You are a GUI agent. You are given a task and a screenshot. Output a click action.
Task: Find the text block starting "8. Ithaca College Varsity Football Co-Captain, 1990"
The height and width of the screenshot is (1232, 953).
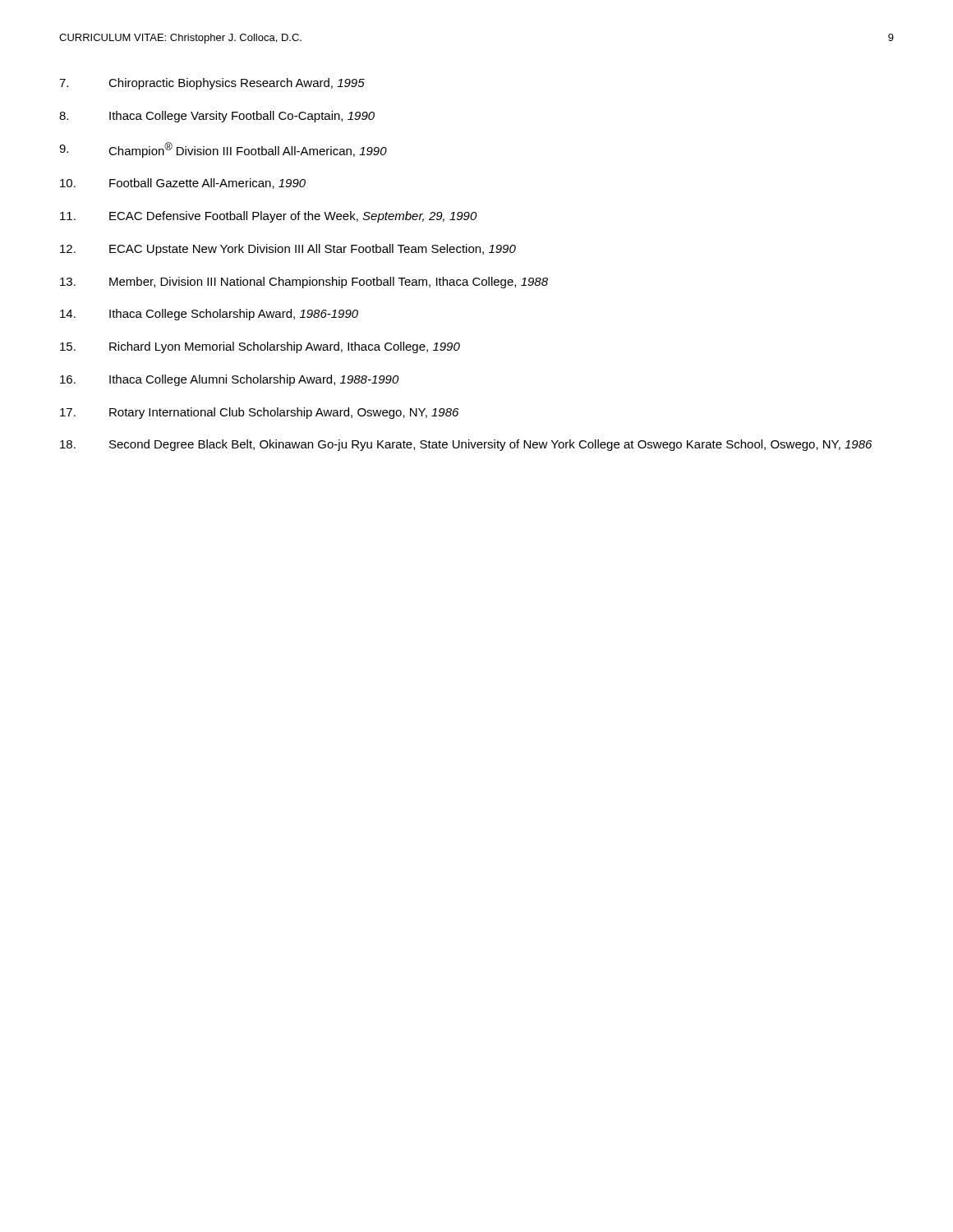tap(217, 117)
